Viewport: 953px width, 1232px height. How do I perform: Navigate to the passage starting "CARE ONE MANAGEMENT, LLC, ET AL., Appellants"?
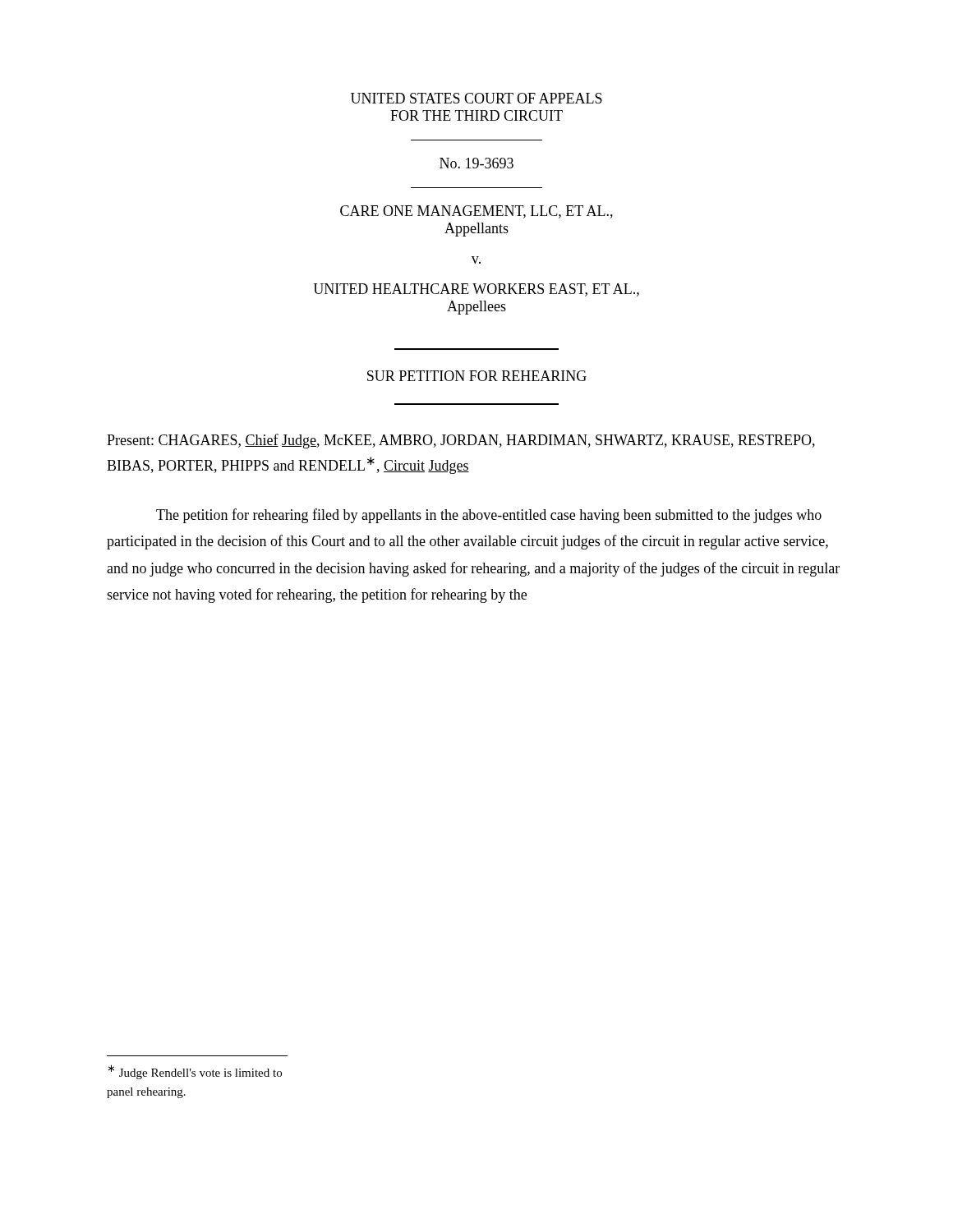[476, 220]
